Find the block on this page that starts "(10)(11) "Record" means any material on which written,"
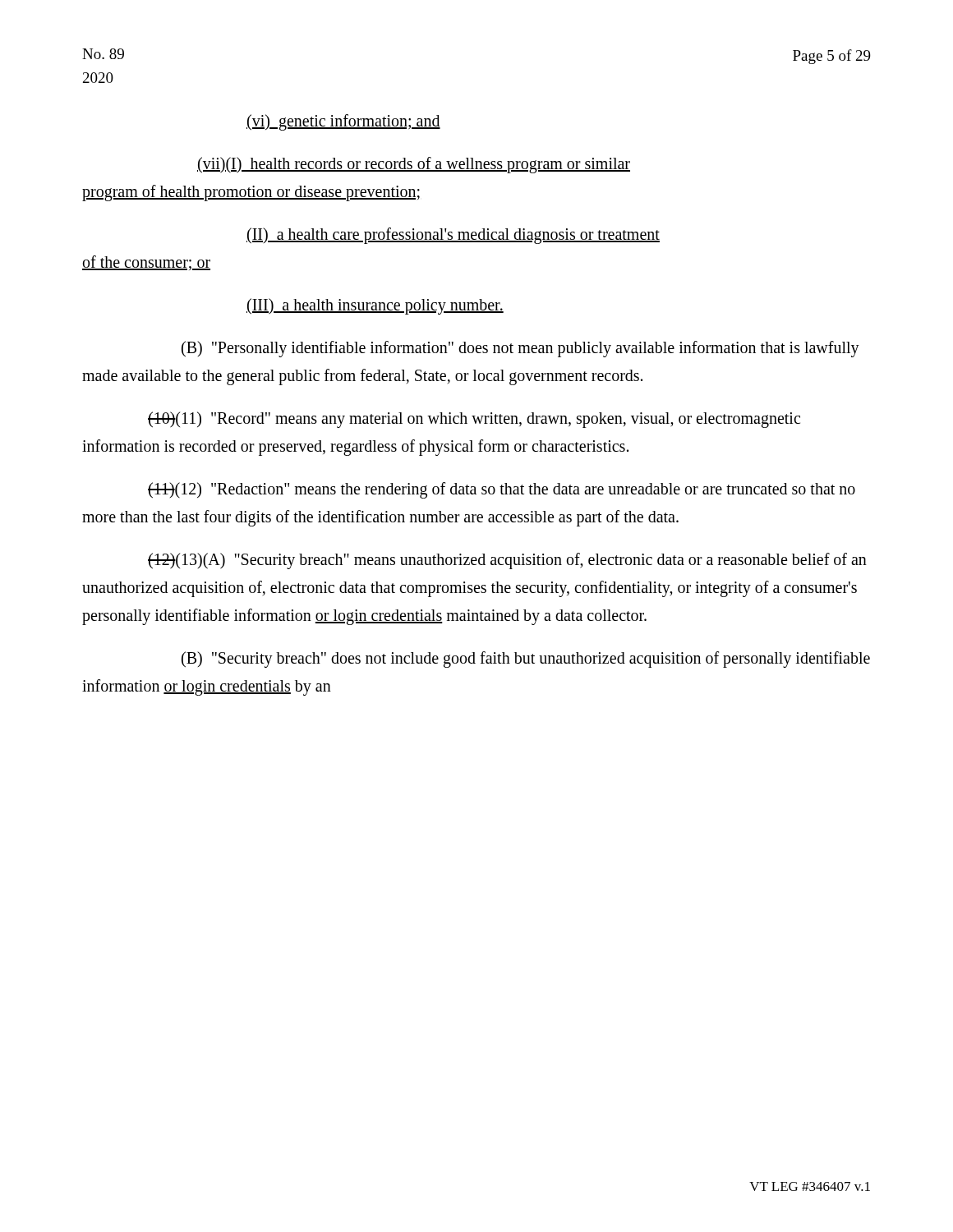This screenshot has width=953, height=1232. tap(441, 432)
